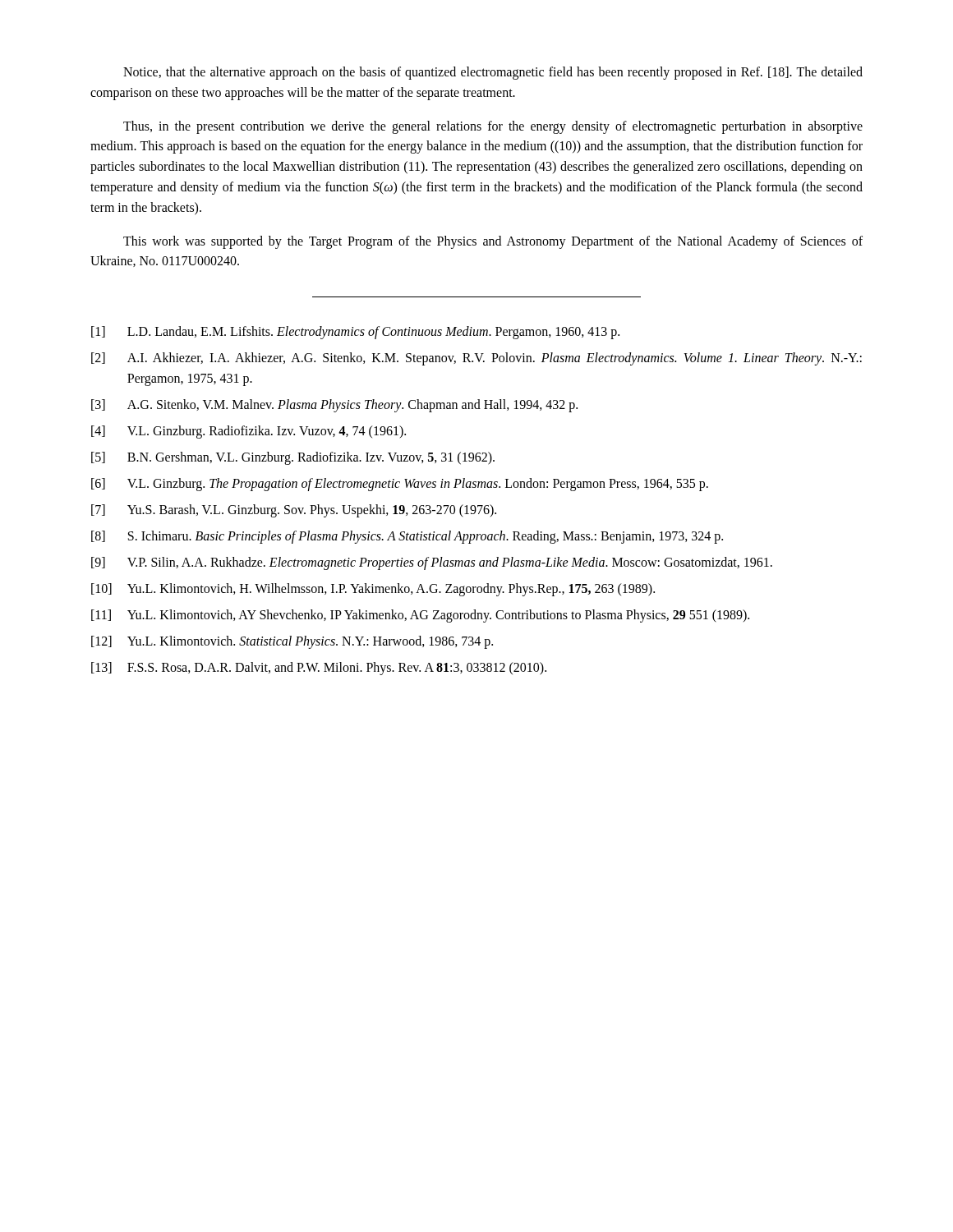Locate the list item with the text "[7] Yu.S. Barash, V.L."
The height and width of the screenshot is (1232, 953).
pos(476,510)
